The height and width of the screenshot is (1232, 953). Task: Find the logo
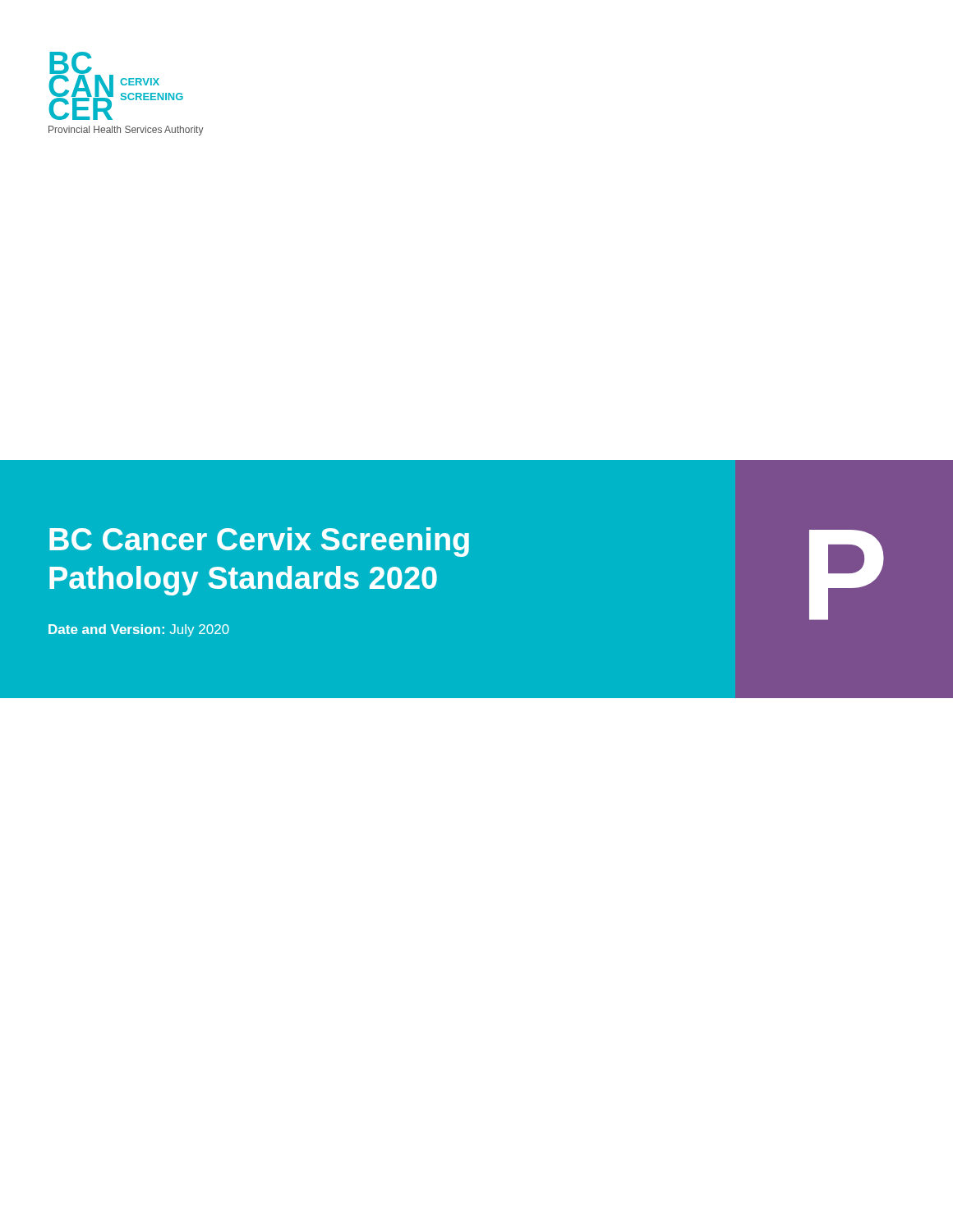pyautogui.click(x=154, y=89)
